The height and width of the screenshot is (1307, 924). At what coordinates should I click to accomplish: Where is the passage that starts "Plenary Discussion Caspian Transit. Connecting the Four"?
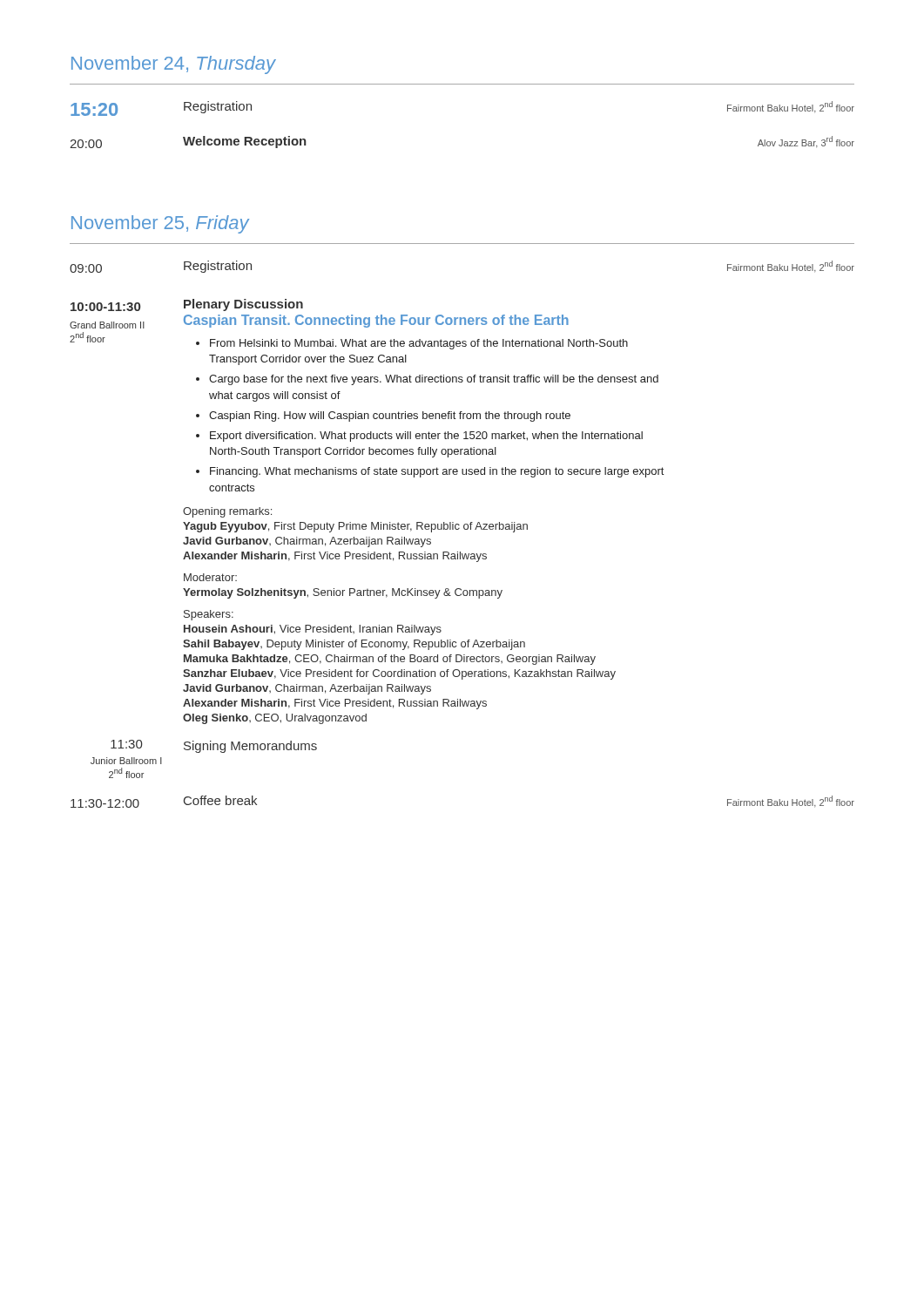(x=243, y=305)
